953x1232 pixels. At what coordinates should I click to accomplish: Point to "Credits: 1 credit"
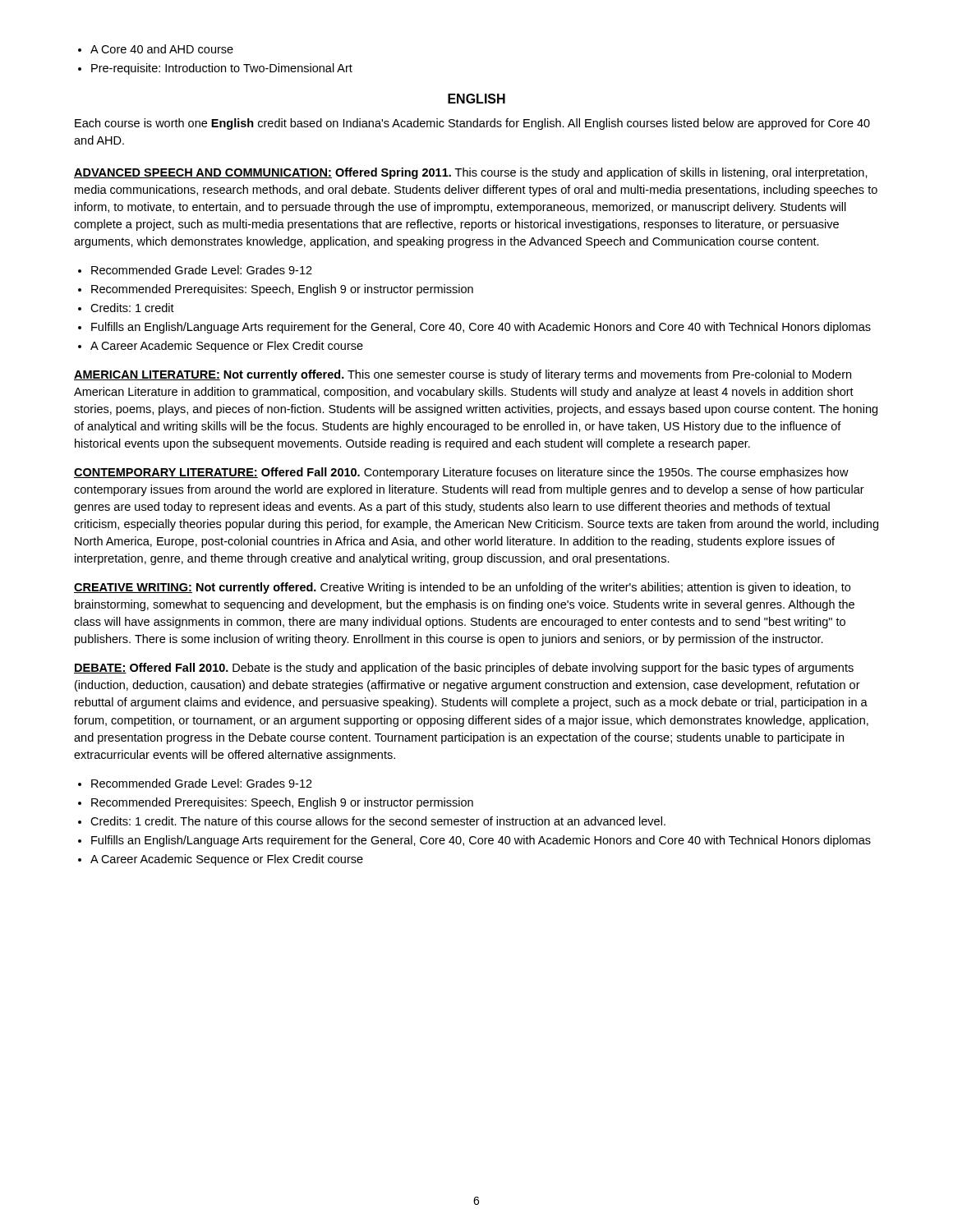(132, 308)
